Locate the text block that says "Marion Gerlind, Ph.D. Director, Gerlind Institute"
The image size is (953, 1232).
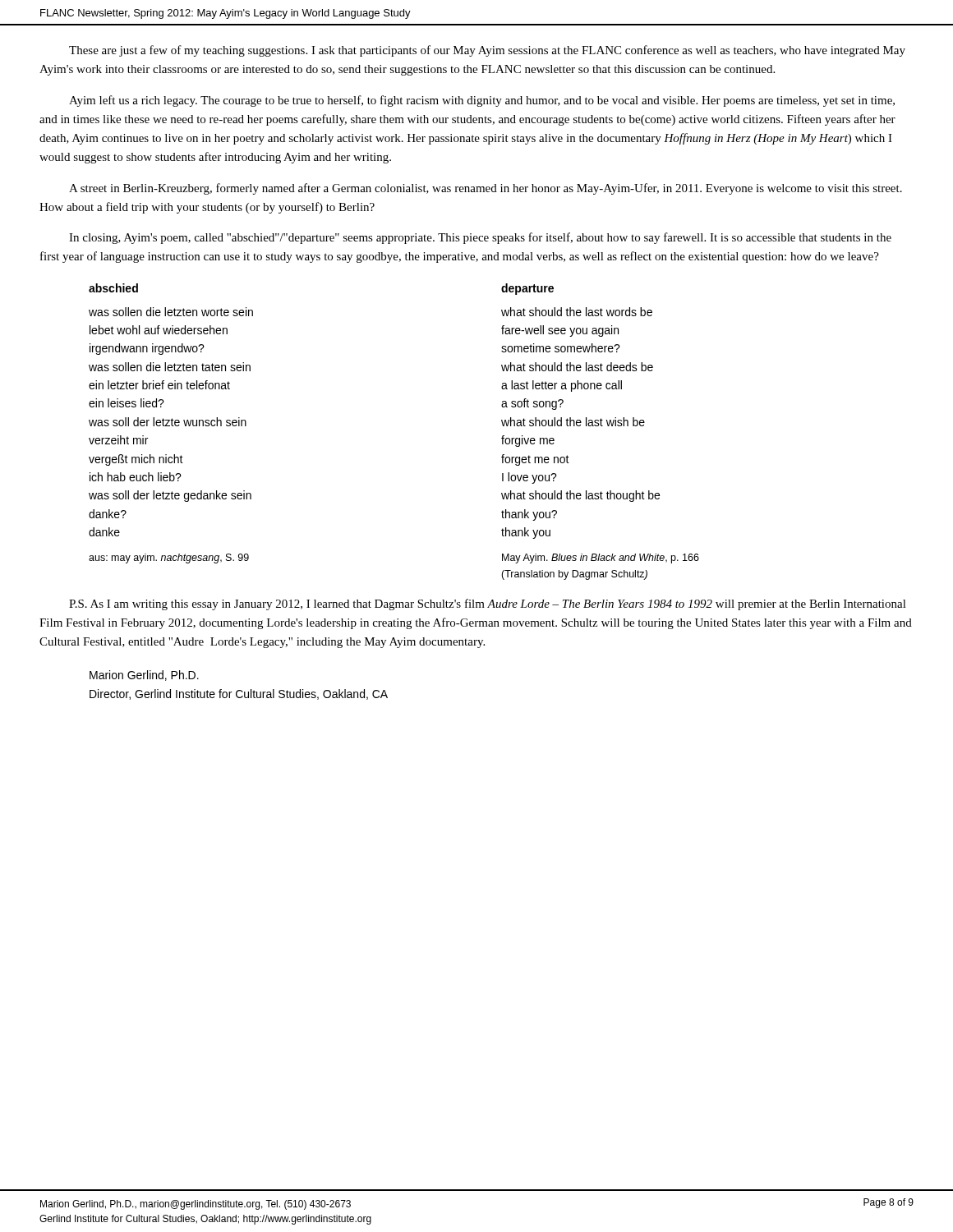coord(238,685)
